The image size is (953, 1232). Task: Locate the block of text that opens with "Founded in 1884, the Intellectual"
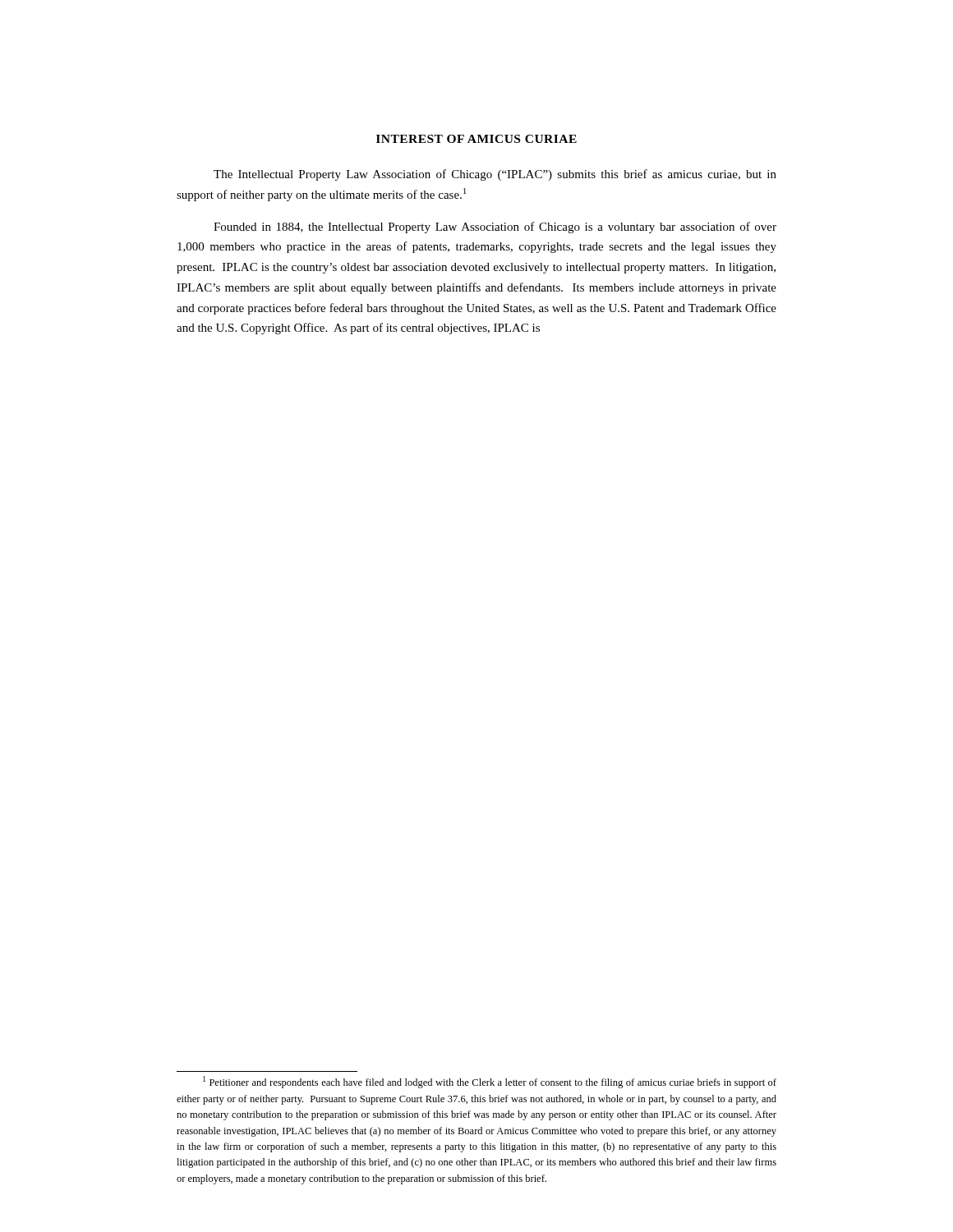click(476, 277)
